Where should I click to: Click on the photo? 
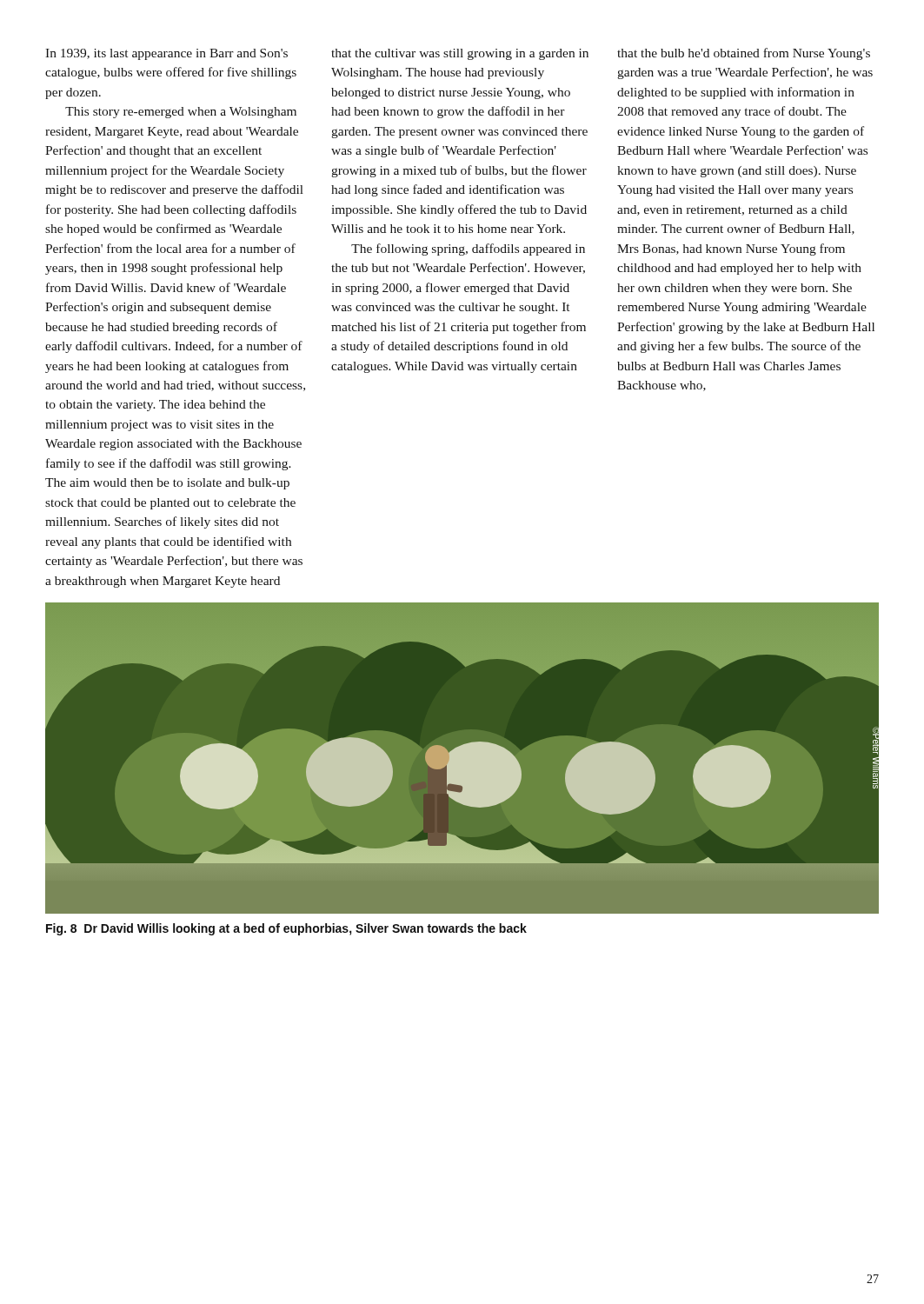pyautogui.click(x=462, y=758)
